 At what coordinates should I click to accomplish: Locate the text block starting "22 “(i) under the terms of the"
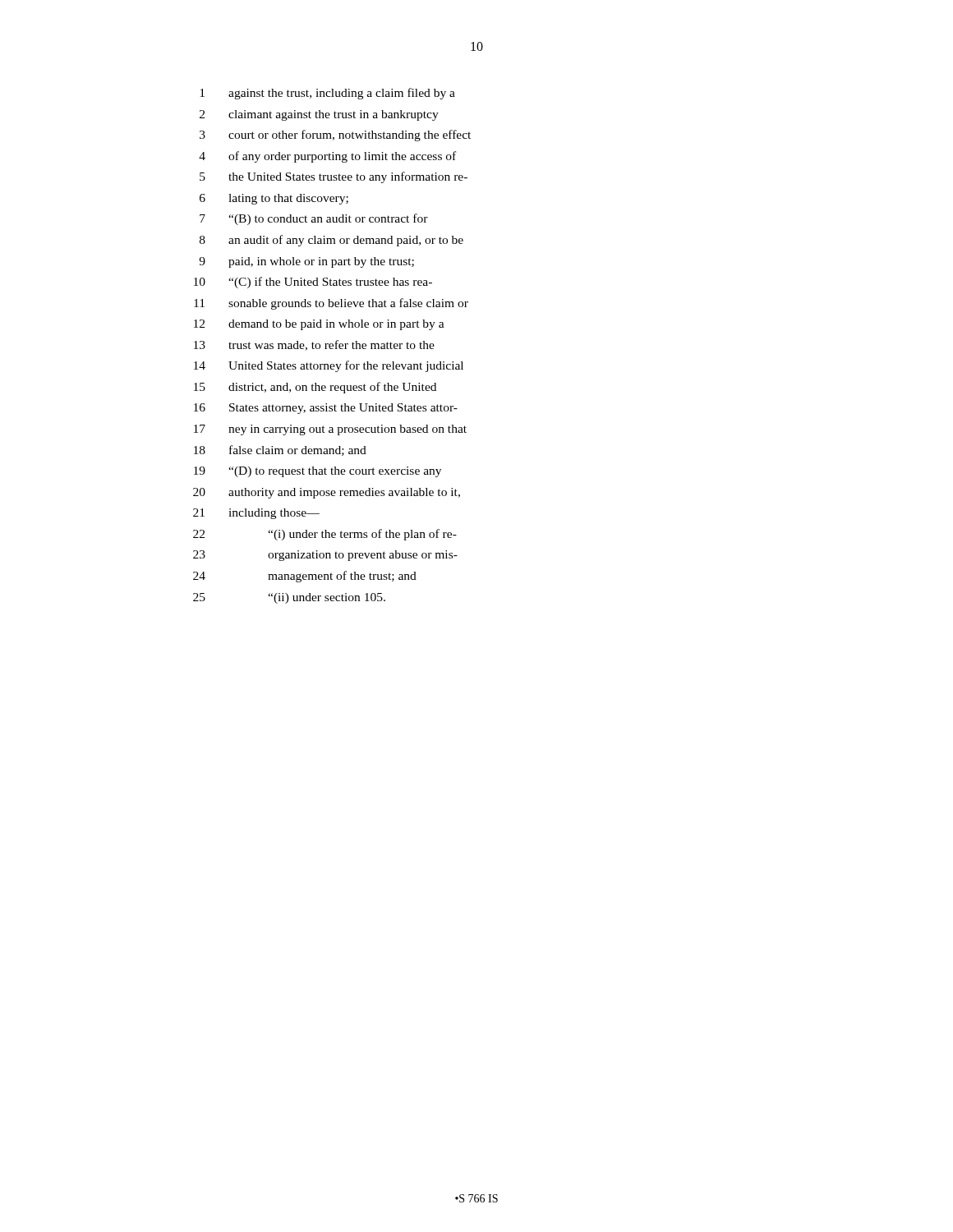(325, 535)
